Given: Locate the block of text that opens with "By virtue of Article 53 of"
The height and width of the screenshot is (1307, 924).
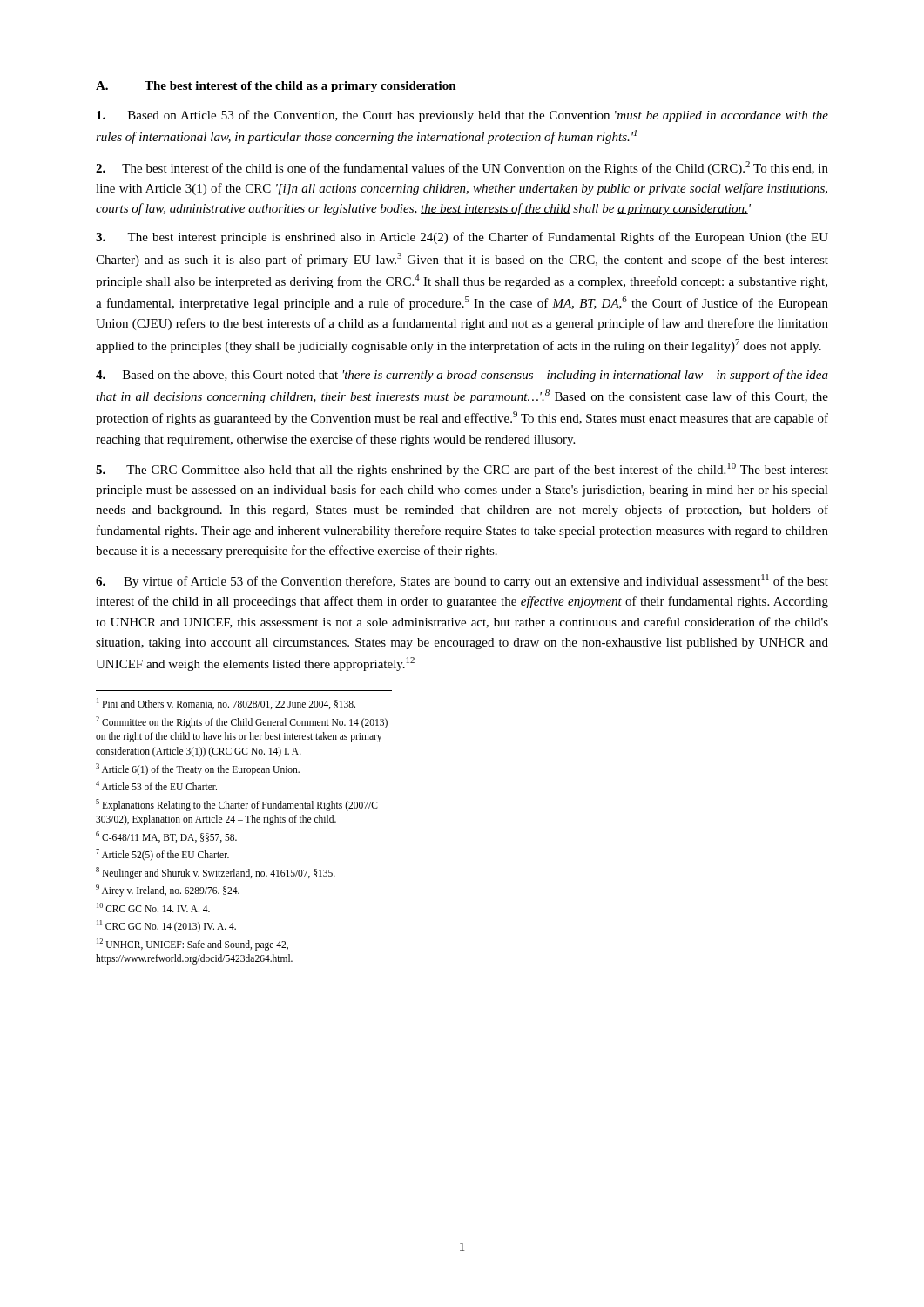Looking at the screenshot, I should tap(462, 621).
